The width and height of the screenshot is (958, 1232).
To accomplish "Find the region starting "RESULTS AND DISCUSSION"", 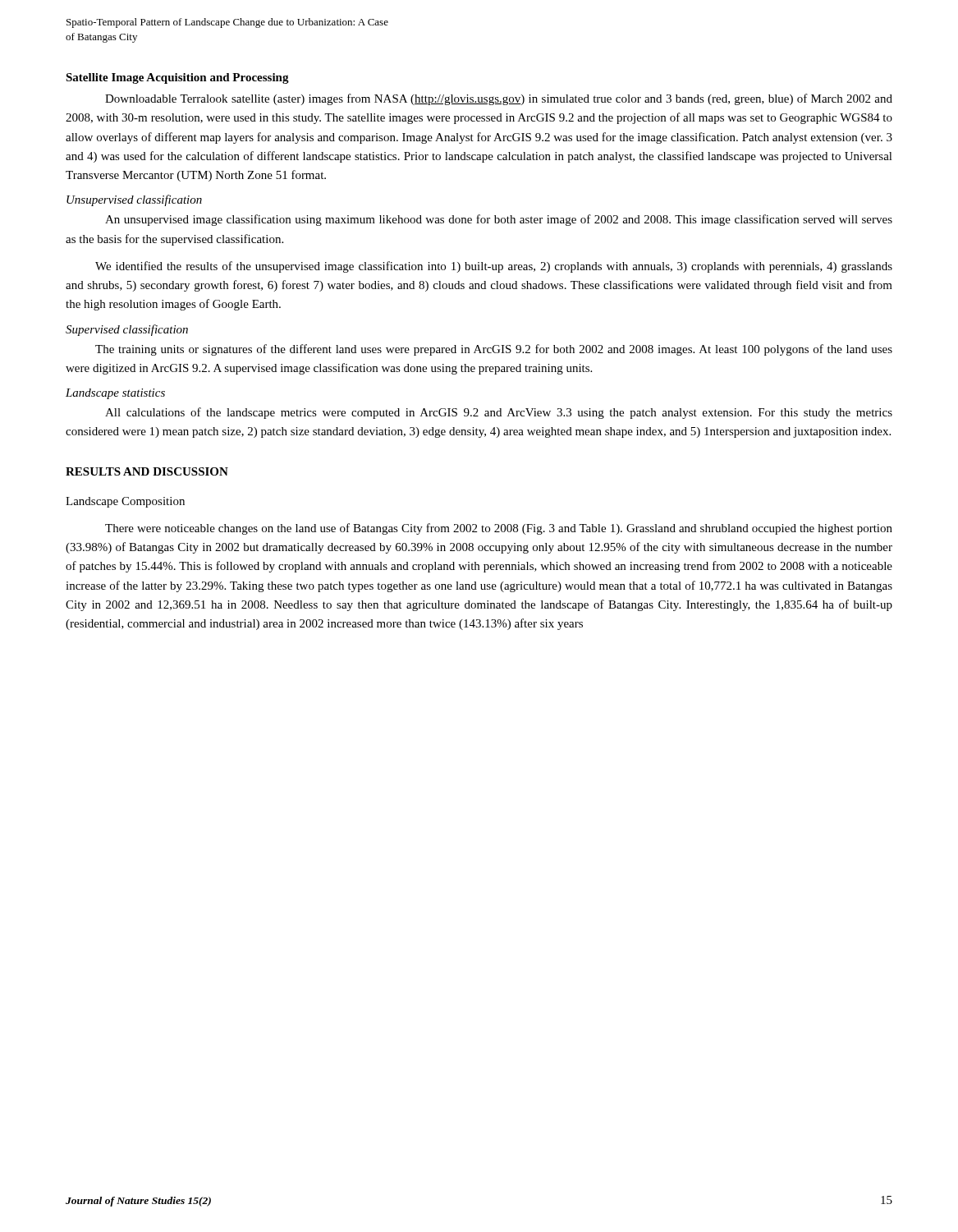I will click(x=147, y=471).
